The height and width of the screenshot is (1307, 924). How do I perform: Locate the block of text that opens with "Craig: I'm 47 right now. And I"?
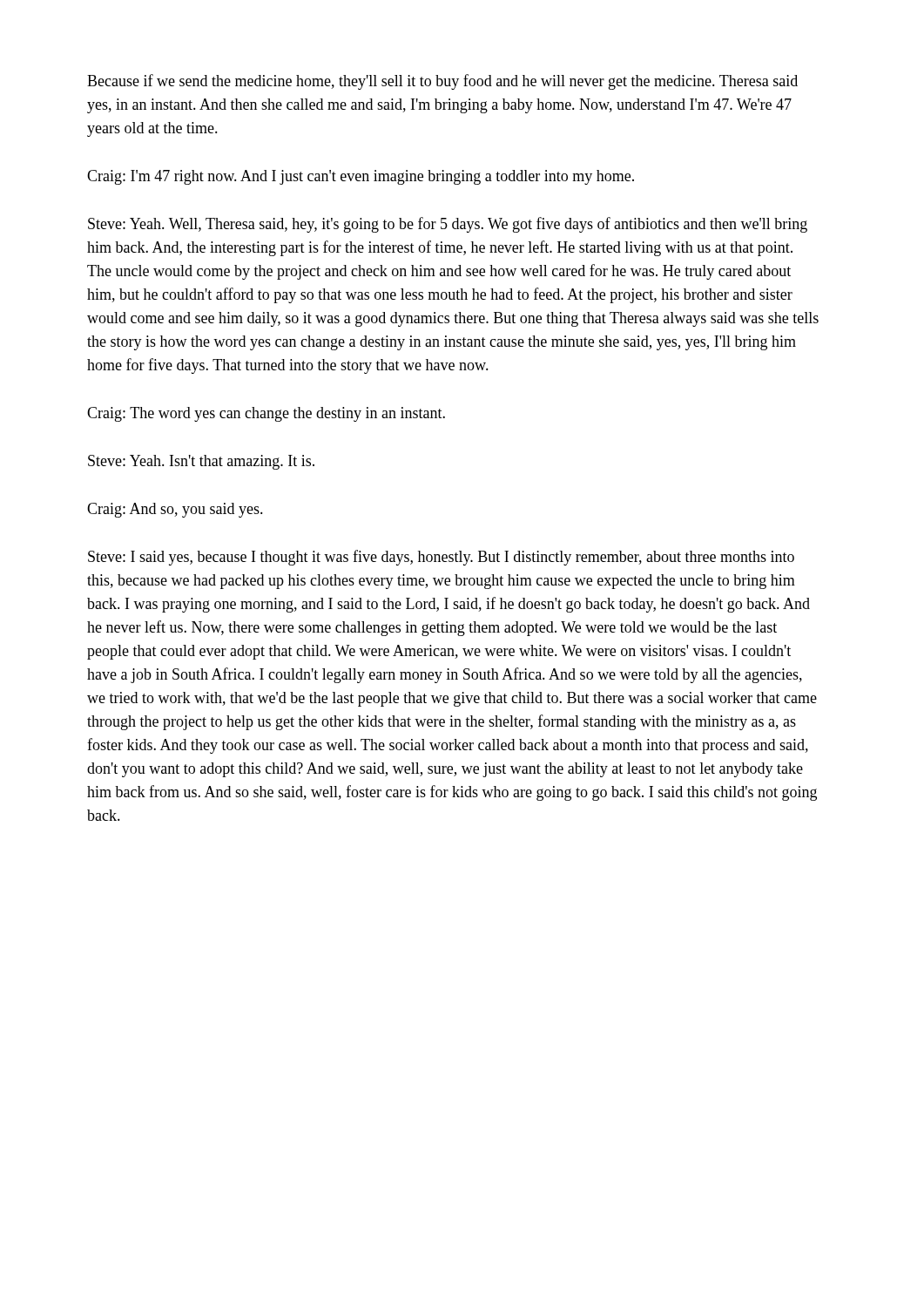pyautogui.click(x=361, y=176)
